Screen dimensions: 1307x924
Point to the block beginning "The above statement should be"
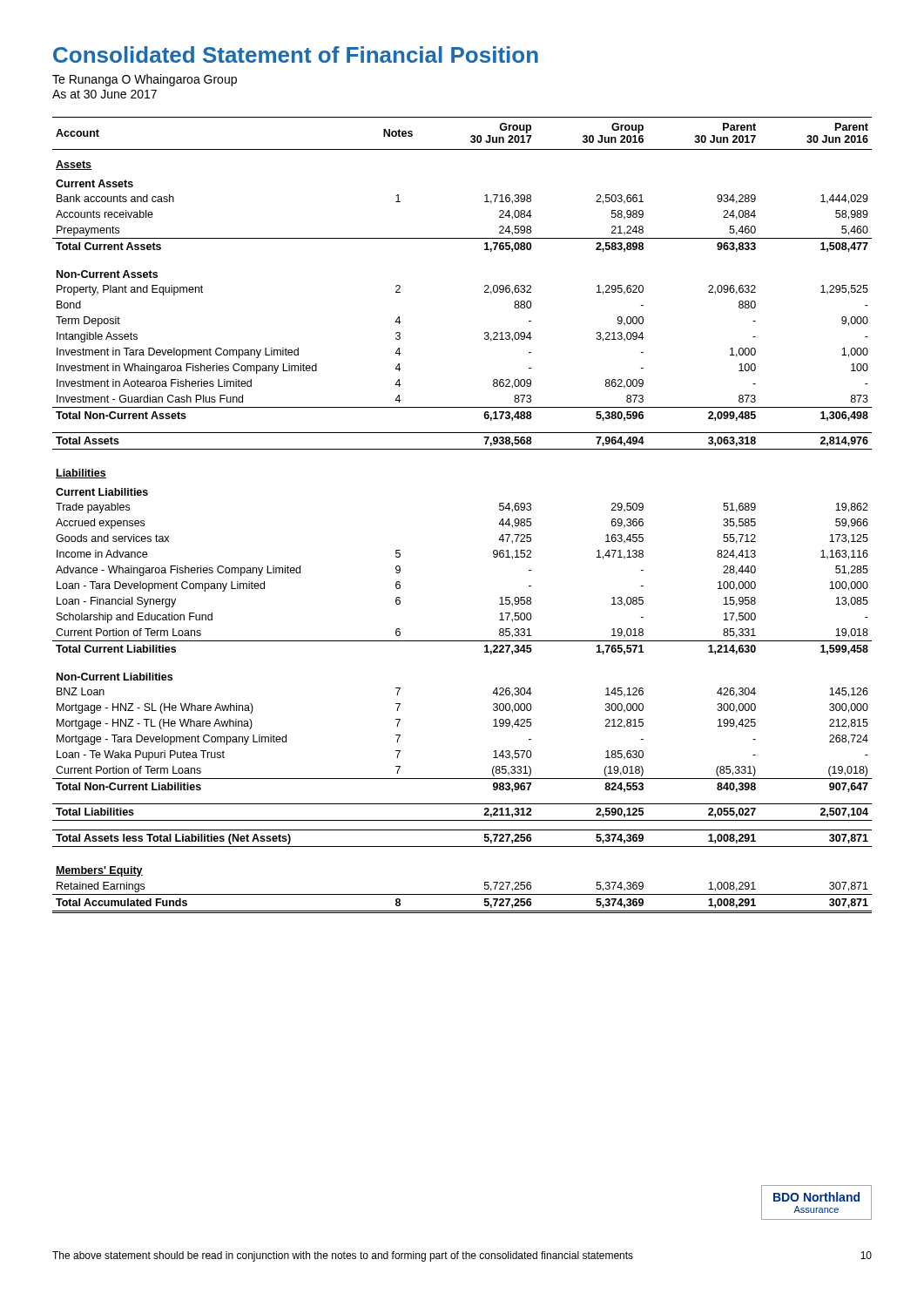point(343,1256)
